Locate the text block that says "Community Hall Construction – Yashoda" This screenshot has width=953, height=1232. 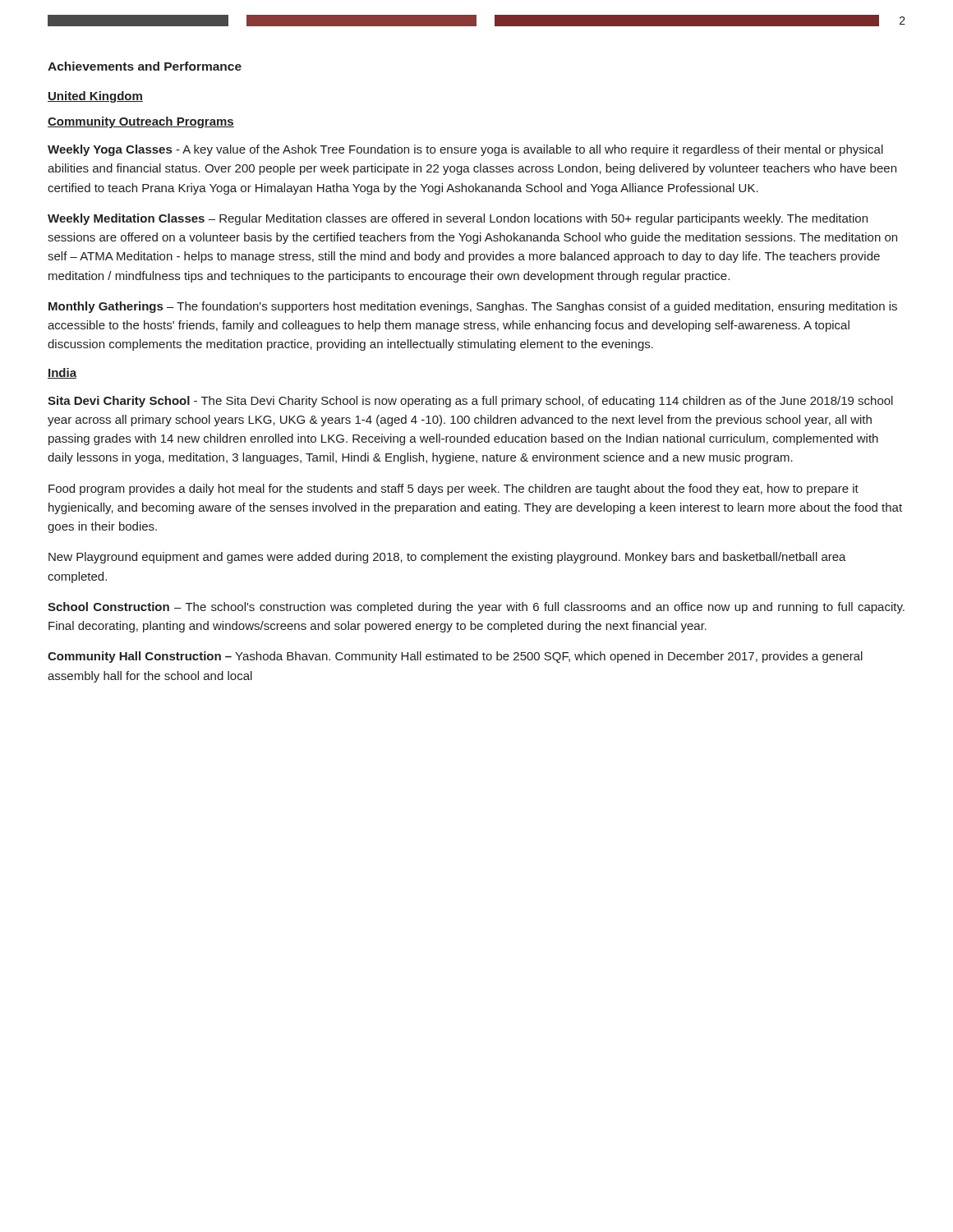point(455,666)
